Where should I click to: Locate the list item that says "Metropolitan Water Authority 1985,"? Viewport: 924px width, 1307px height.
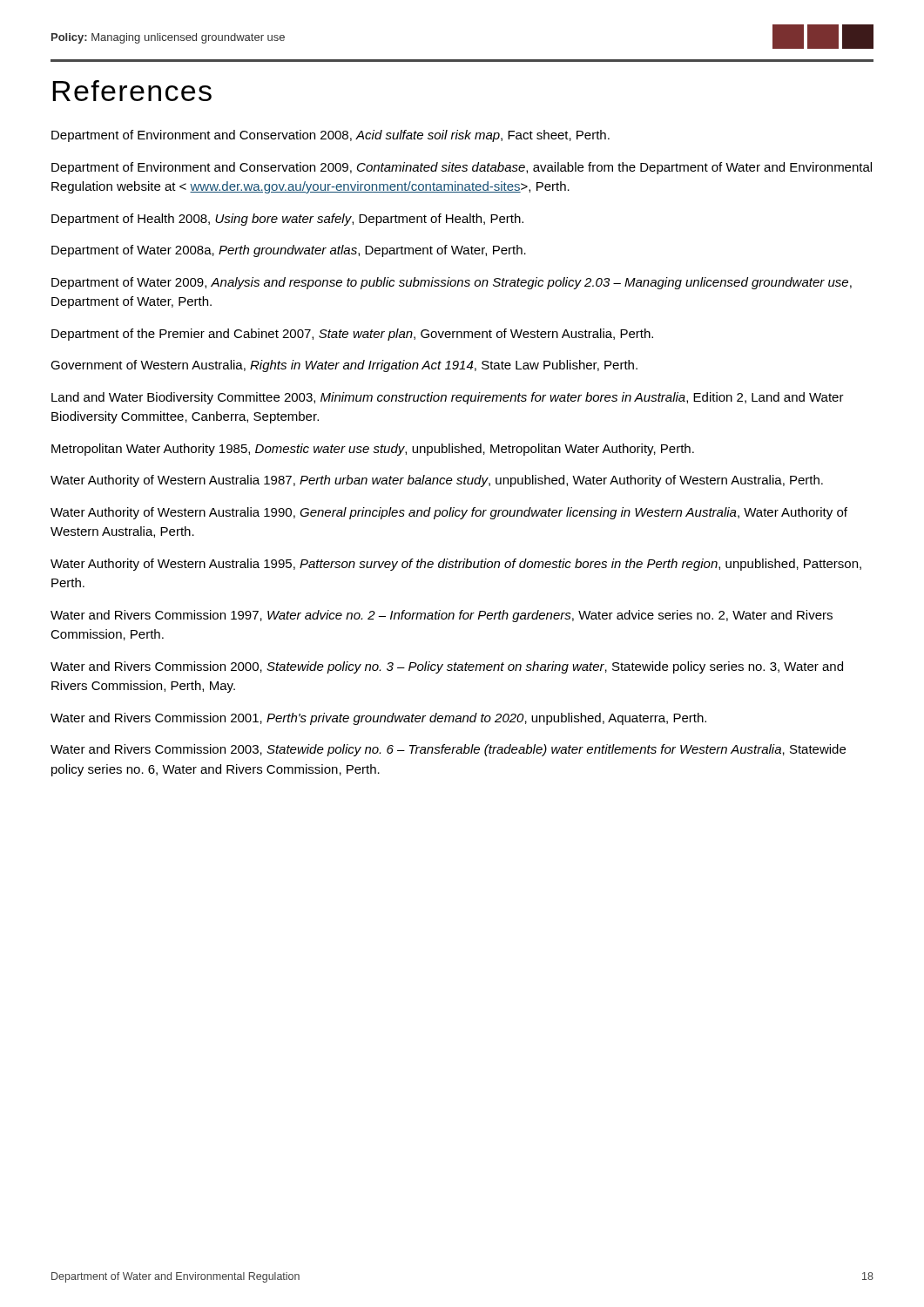pyautogui.click(x=373, y=448)
